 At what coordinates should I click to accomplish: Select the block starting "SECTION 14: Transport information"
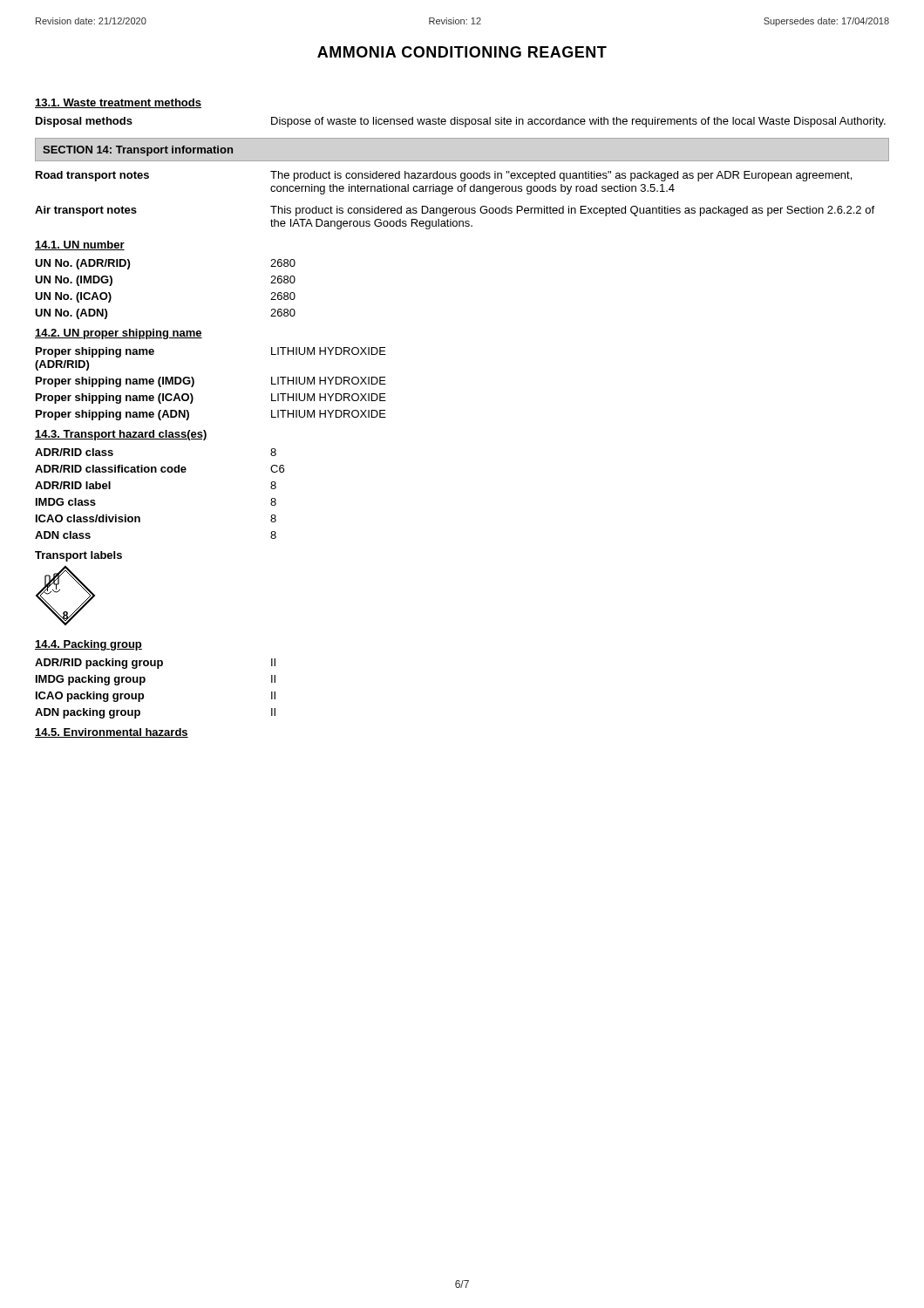click(x=138, y=150)
